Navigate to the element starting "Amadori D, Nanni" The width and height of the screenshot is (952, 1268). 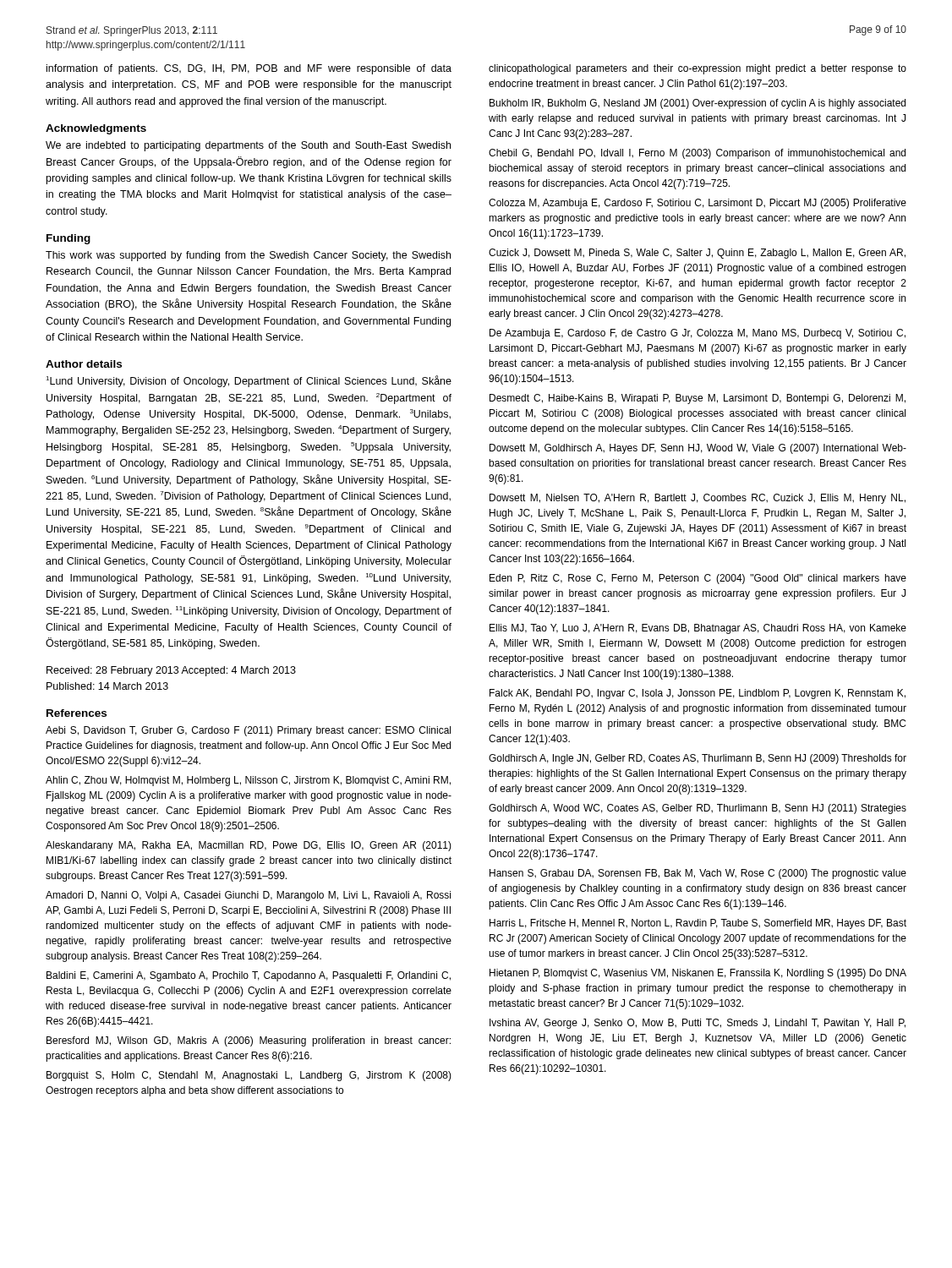[249, 926]
